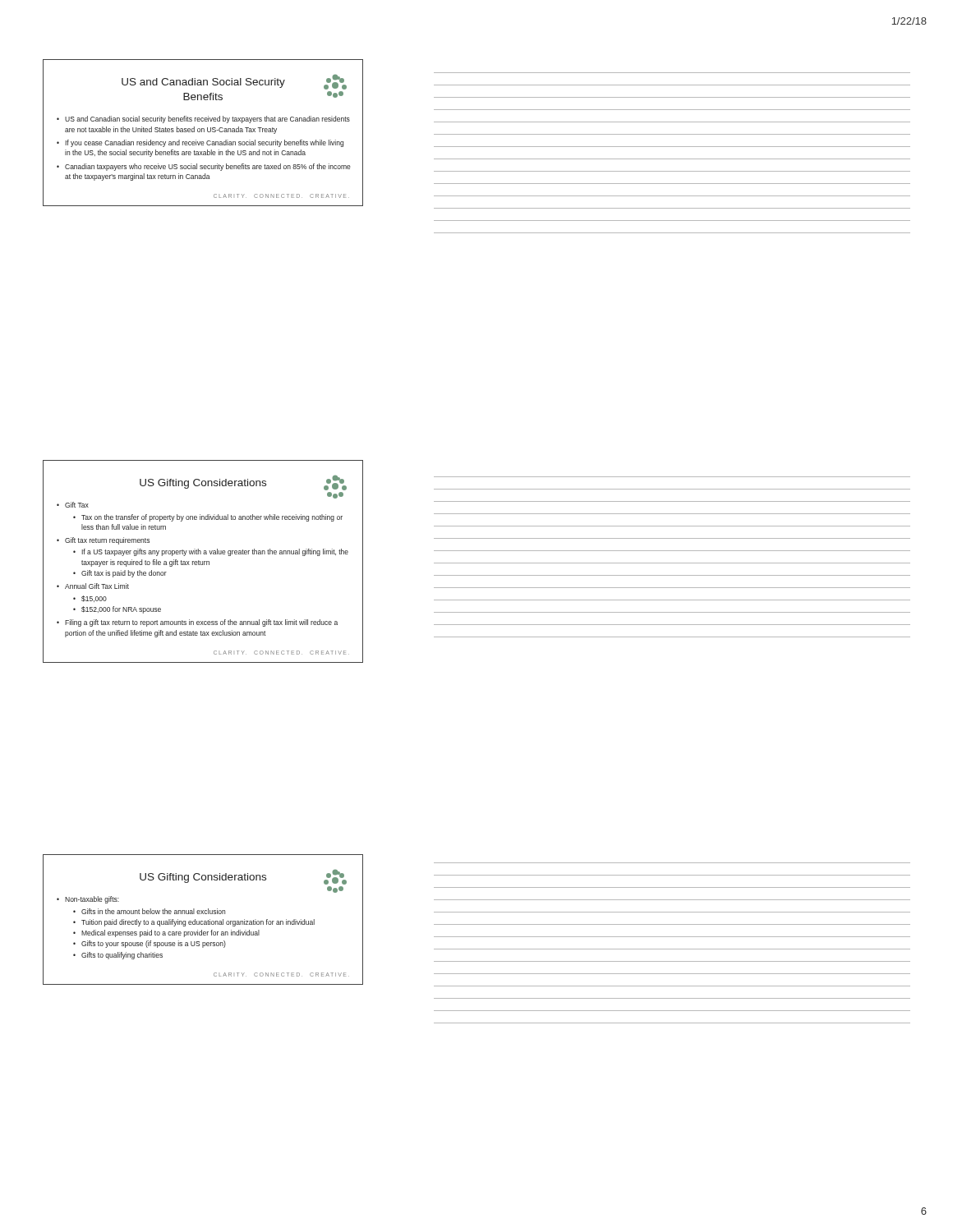Point to the block starting "If you cease"
The height and width of the screenshot is (1232, 953).
[204, 148]
